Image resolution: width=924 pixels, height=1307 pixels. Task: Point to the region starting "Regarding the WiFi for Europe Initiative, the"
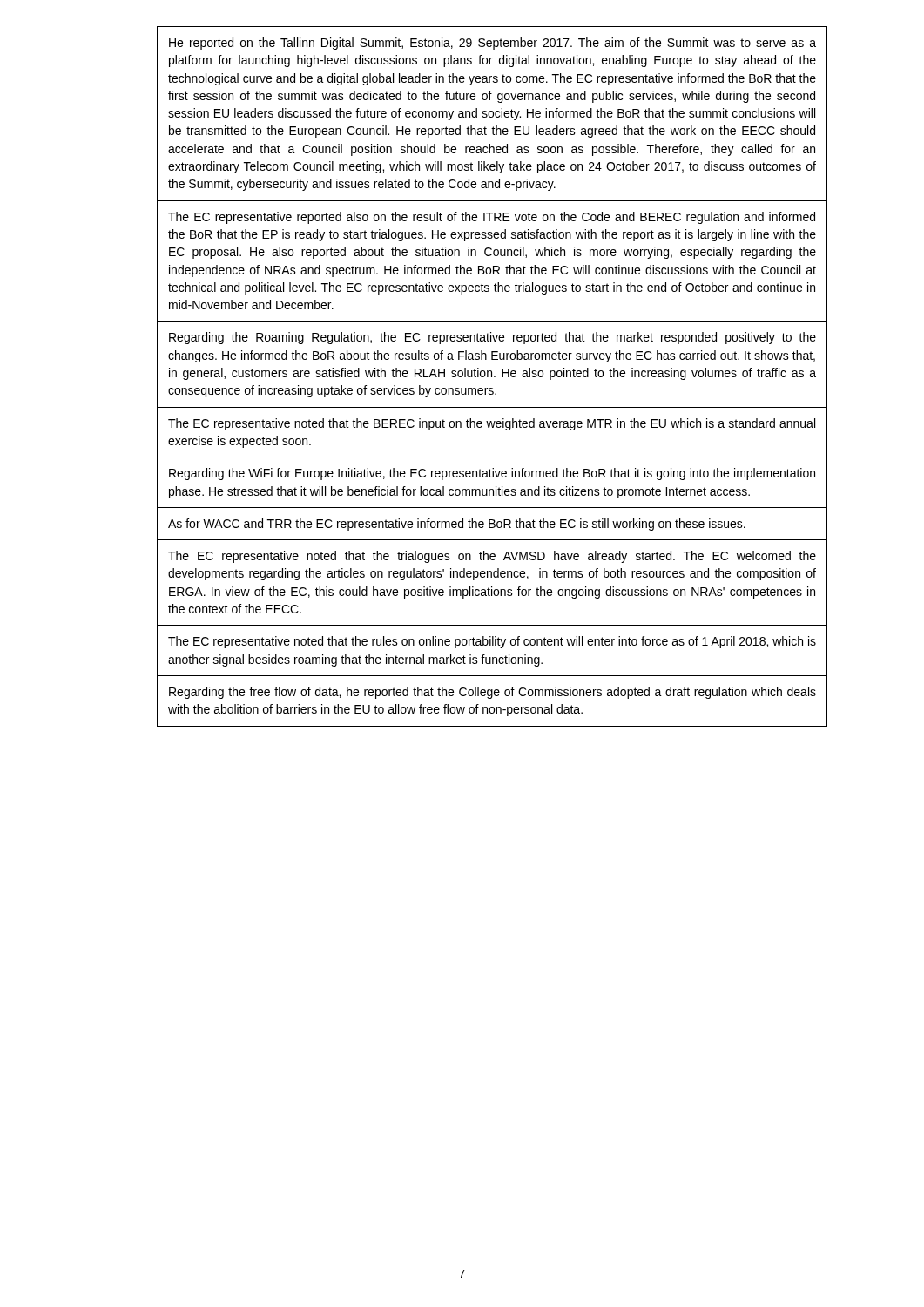(492, 482)
